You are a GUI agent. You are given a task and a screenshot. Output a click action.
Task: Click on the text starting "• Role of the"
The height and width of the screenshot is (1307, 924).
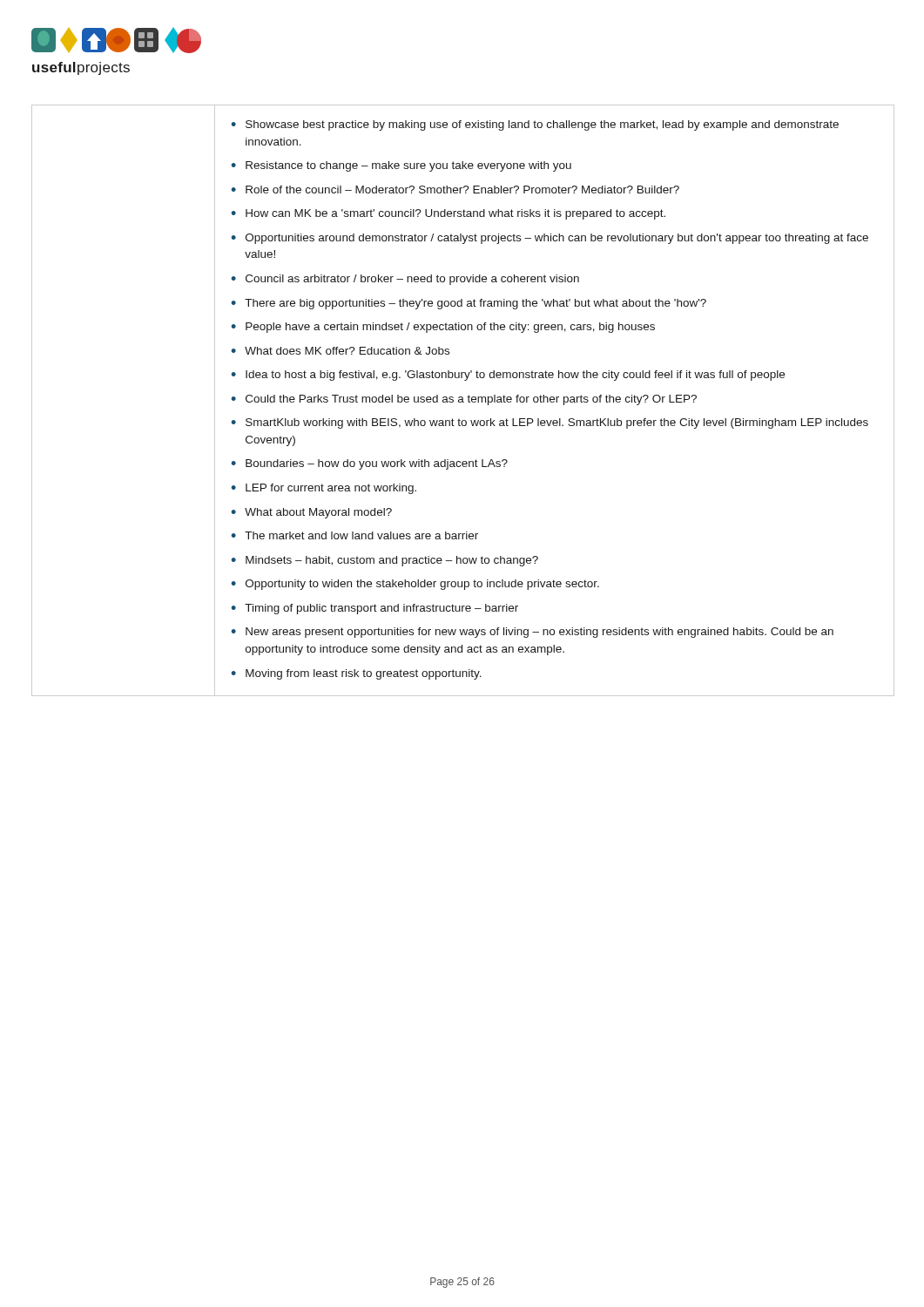tap(455, 190)
